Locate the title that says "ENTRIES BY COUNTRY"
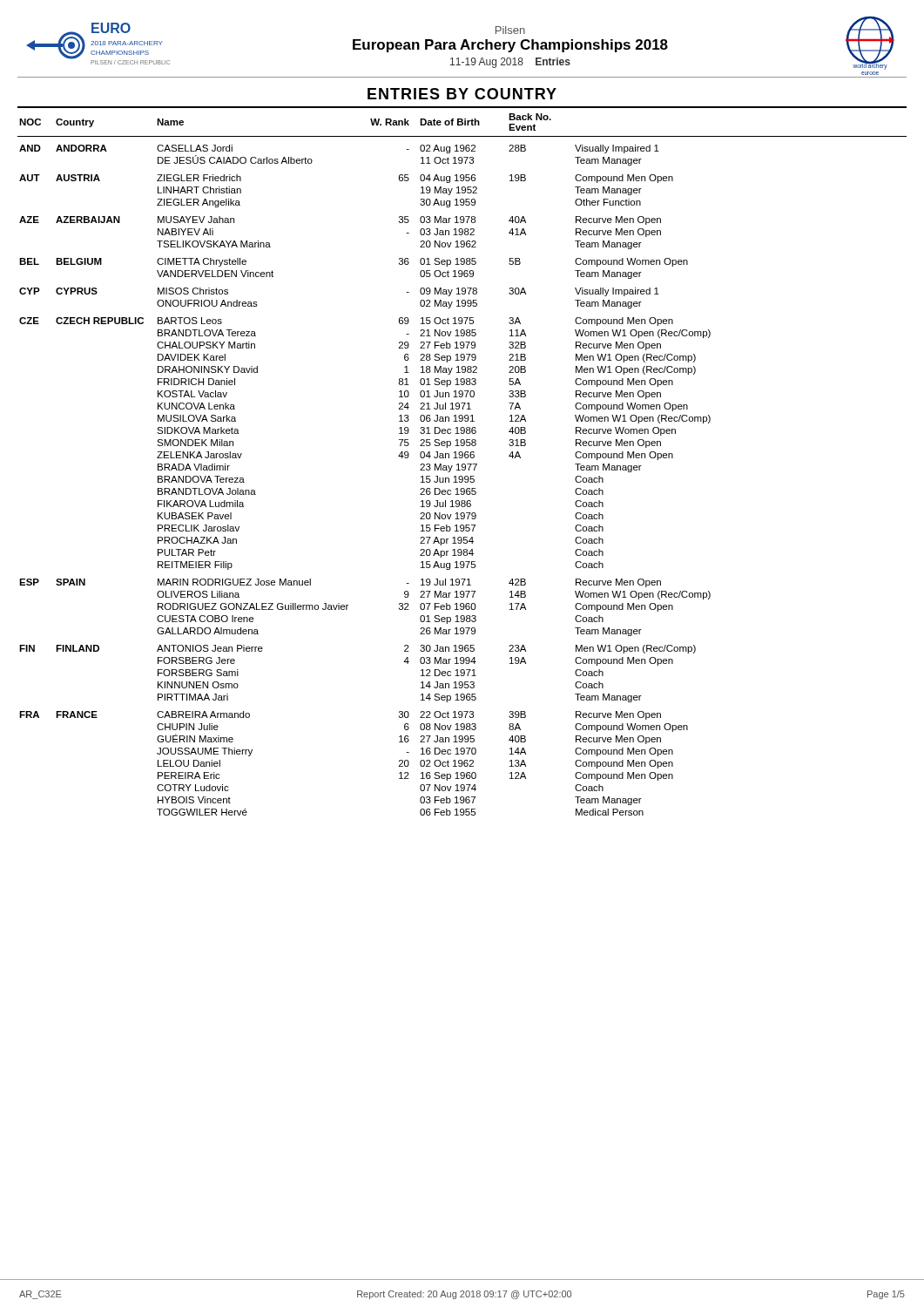The image size is (924, 1307). pyautogui.click(x=462, y=94)
